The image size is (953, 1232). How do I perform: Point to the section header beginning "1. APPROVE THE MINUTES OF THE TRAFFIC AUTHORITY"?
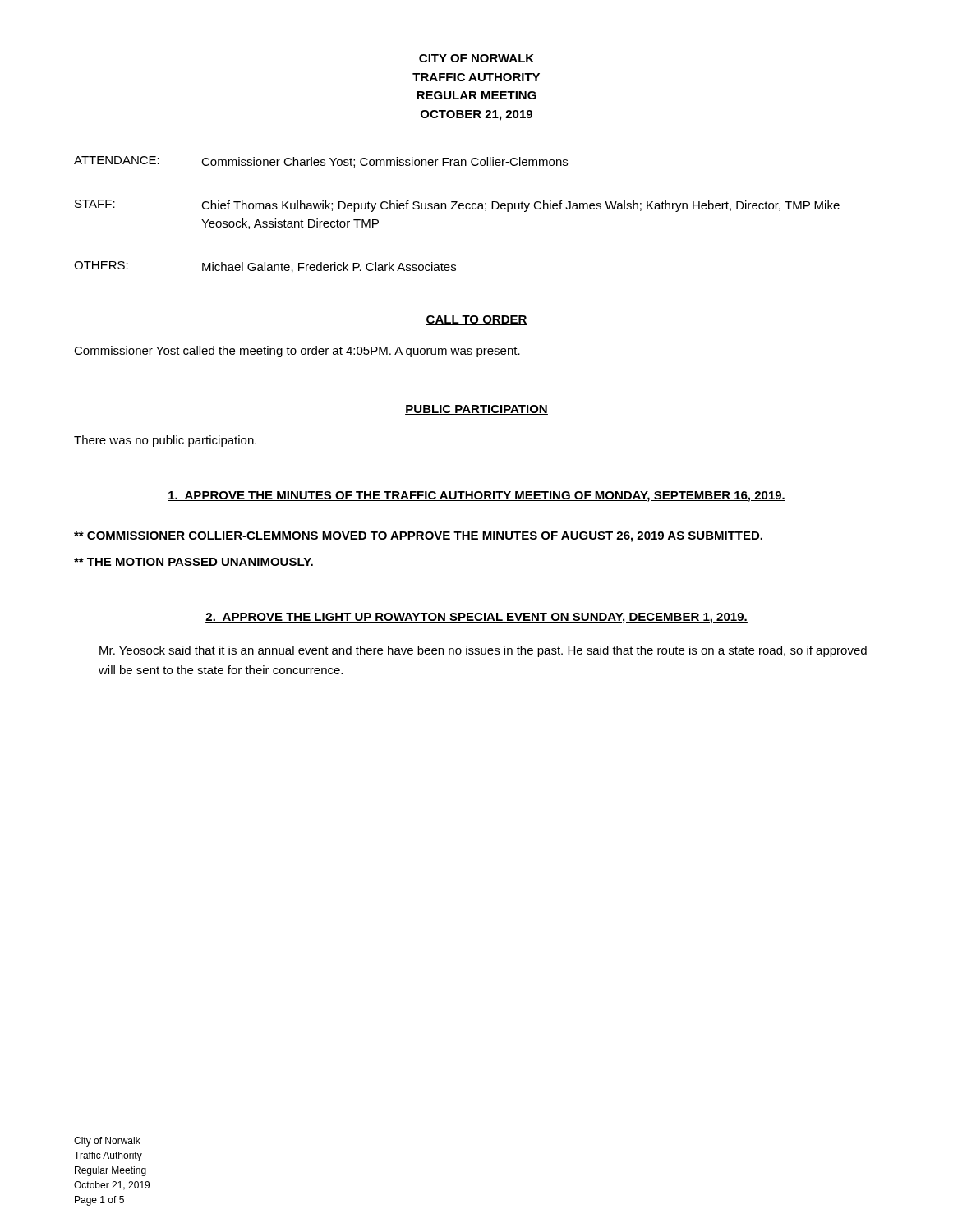coord(476,495)
